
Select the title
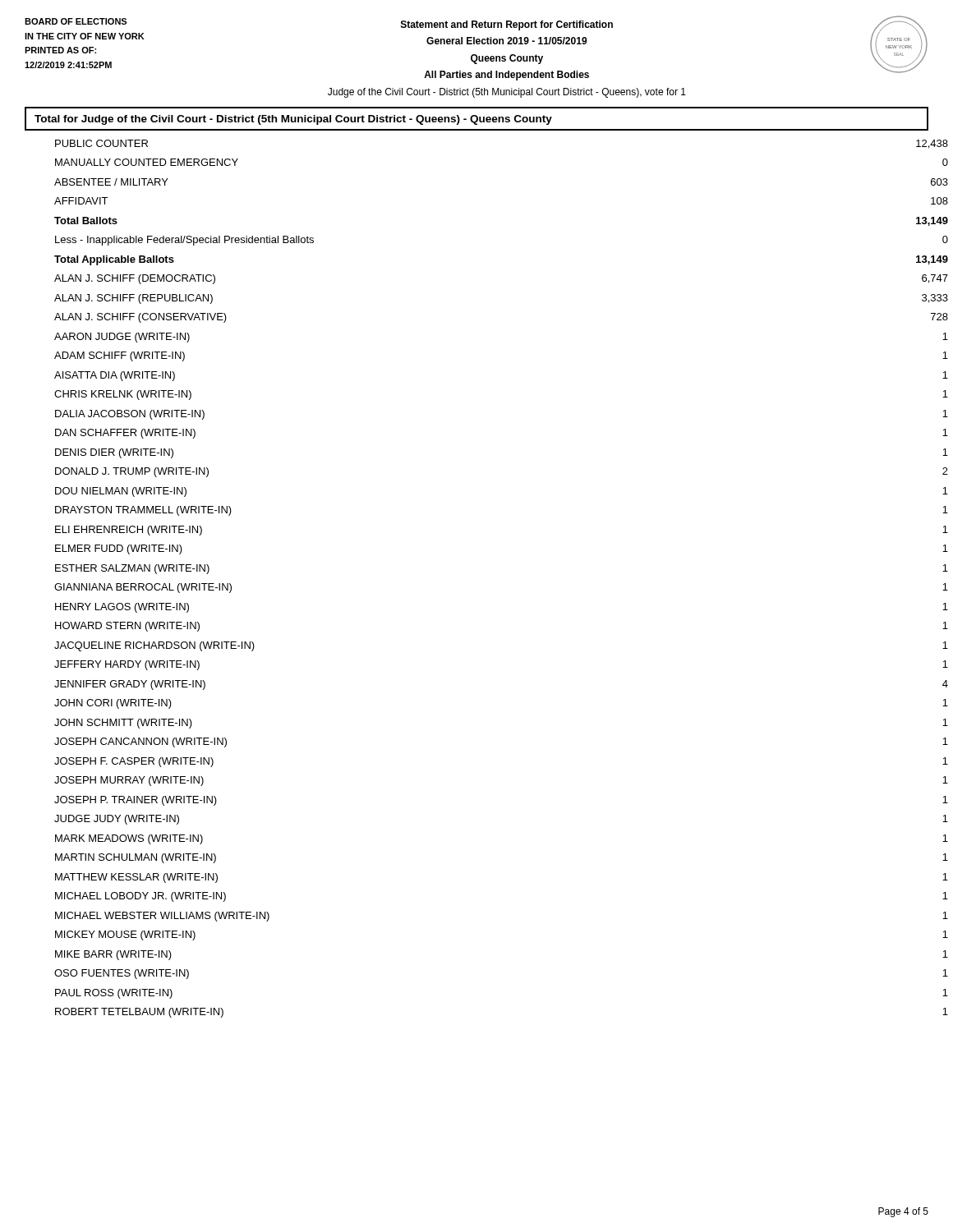(x=293, y=119)
